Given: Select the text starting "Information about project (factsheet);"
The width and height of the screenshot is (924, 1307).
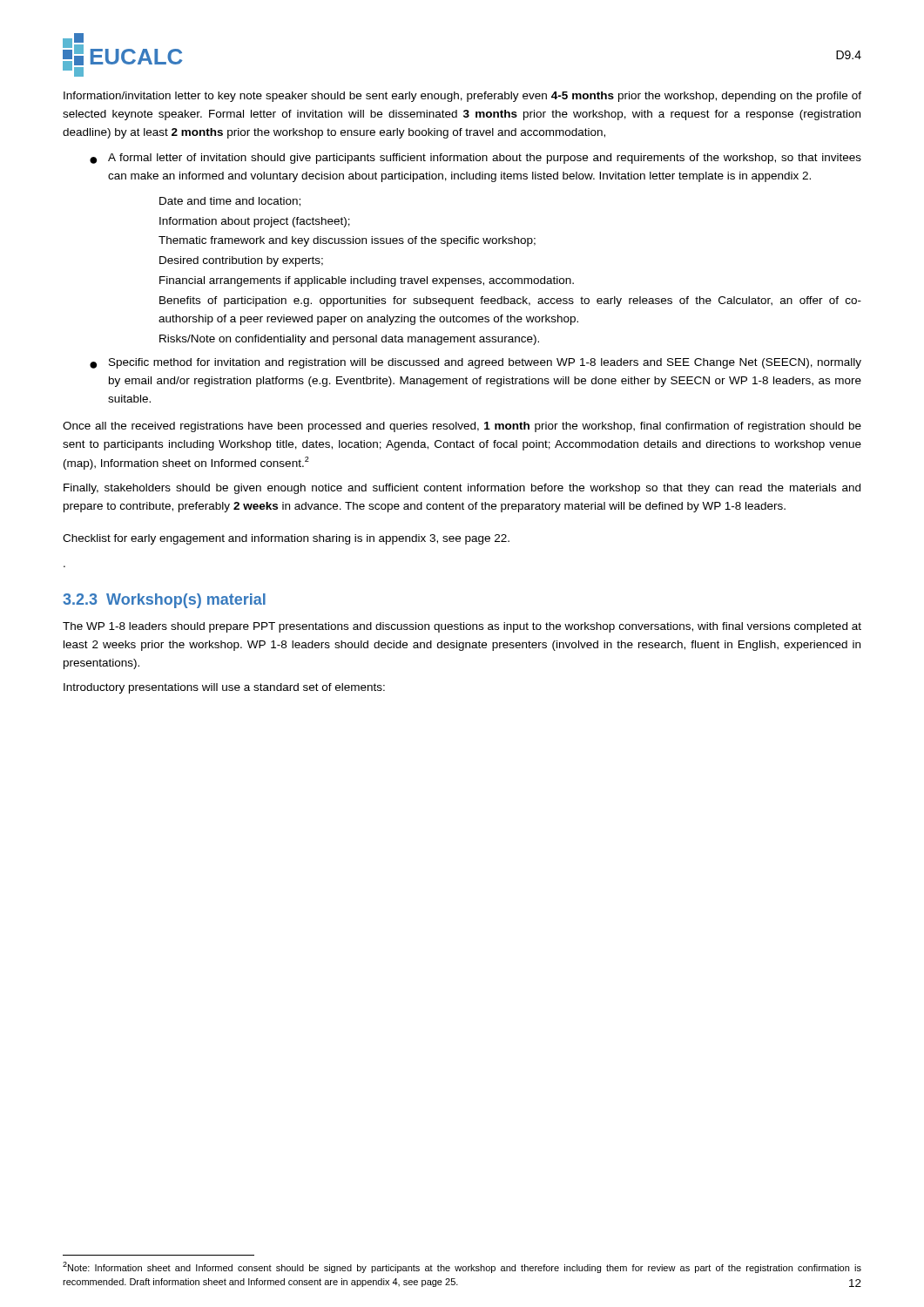Looking at the screenshot, I should [255, 220].
